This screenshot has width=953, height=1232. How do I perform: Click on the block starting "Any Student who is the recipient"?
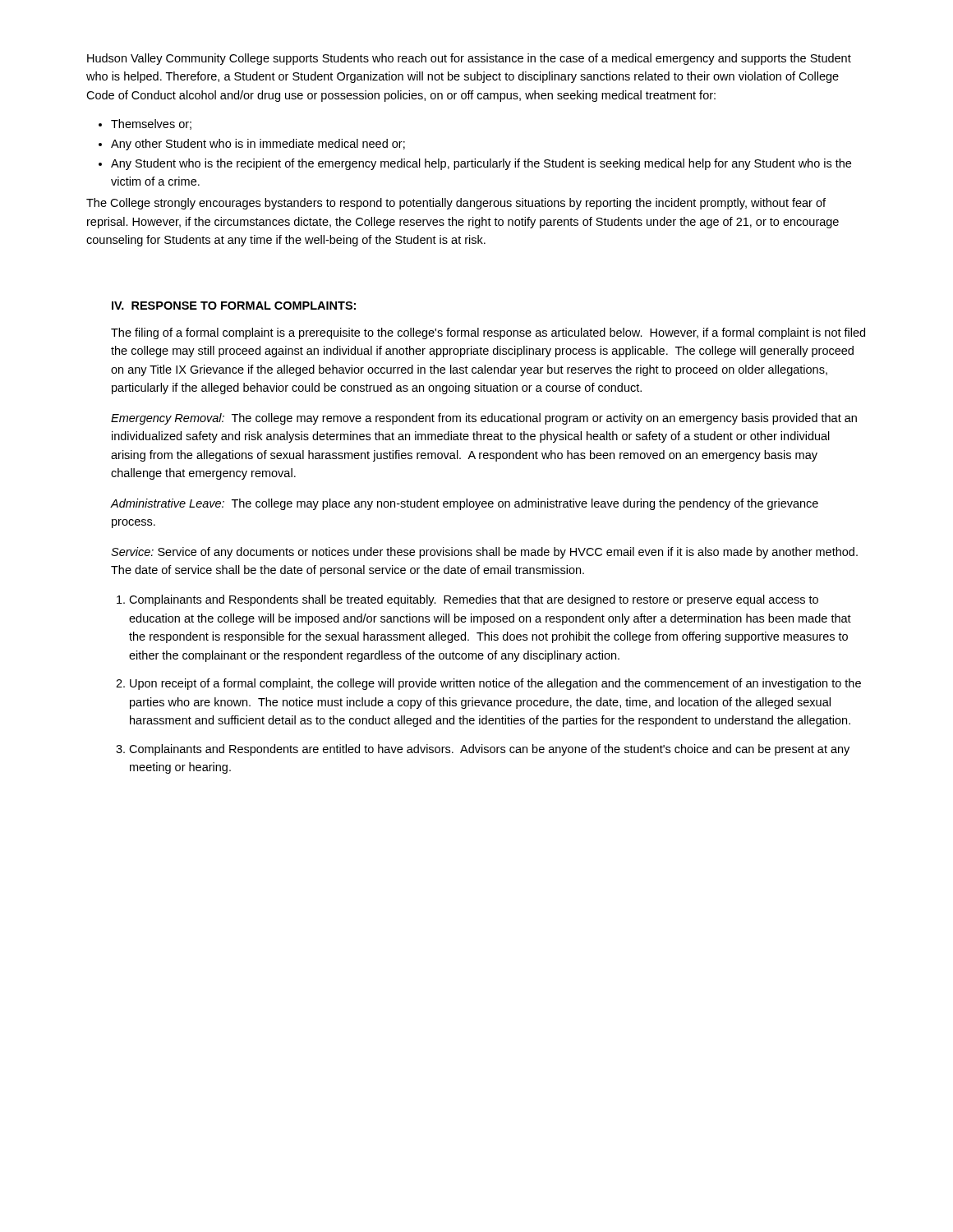tap(489, 173)
